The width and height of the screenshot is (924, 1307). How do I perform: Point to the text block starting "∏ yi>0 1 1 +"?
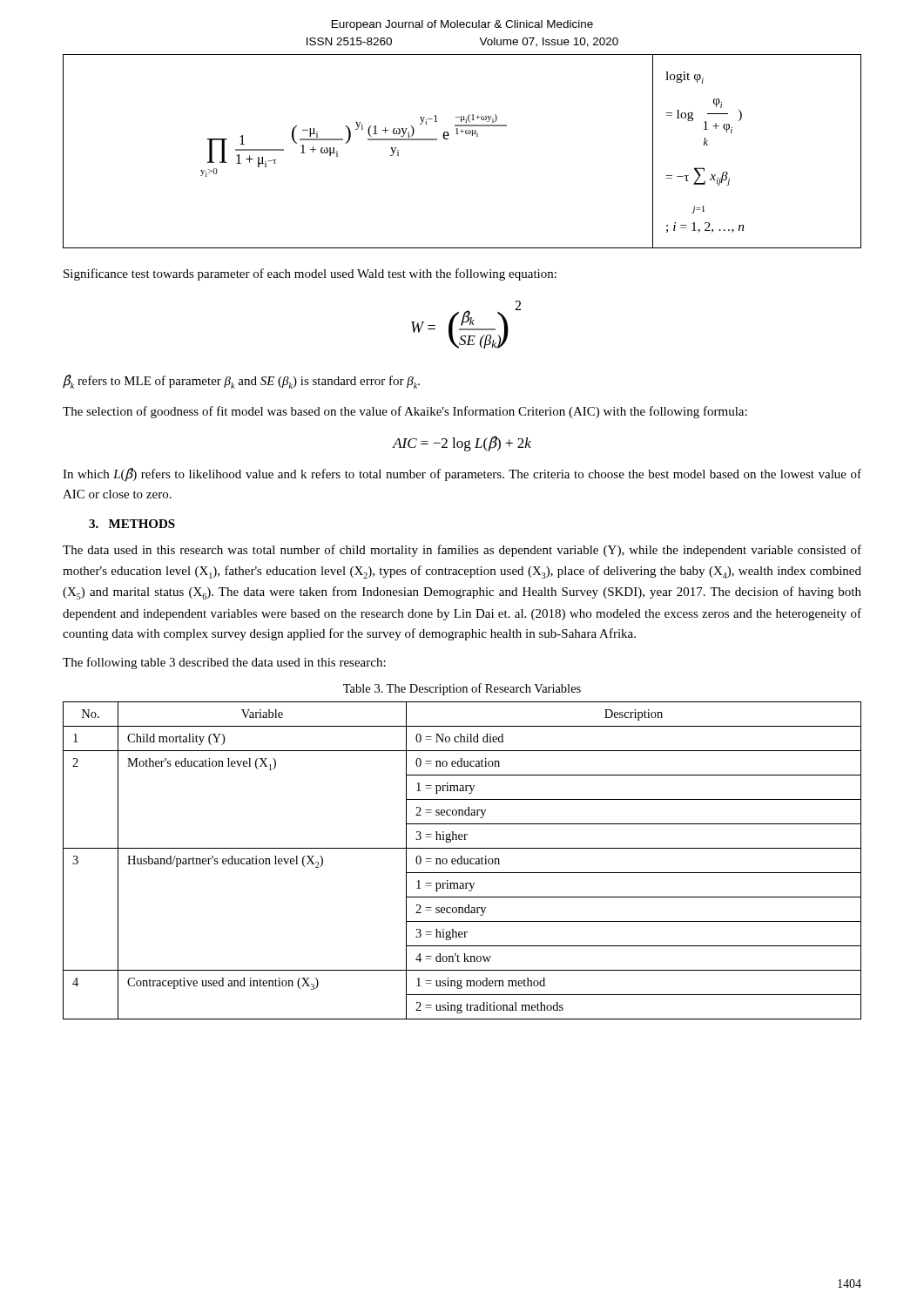pyautogui.click(x=462, y=151)
